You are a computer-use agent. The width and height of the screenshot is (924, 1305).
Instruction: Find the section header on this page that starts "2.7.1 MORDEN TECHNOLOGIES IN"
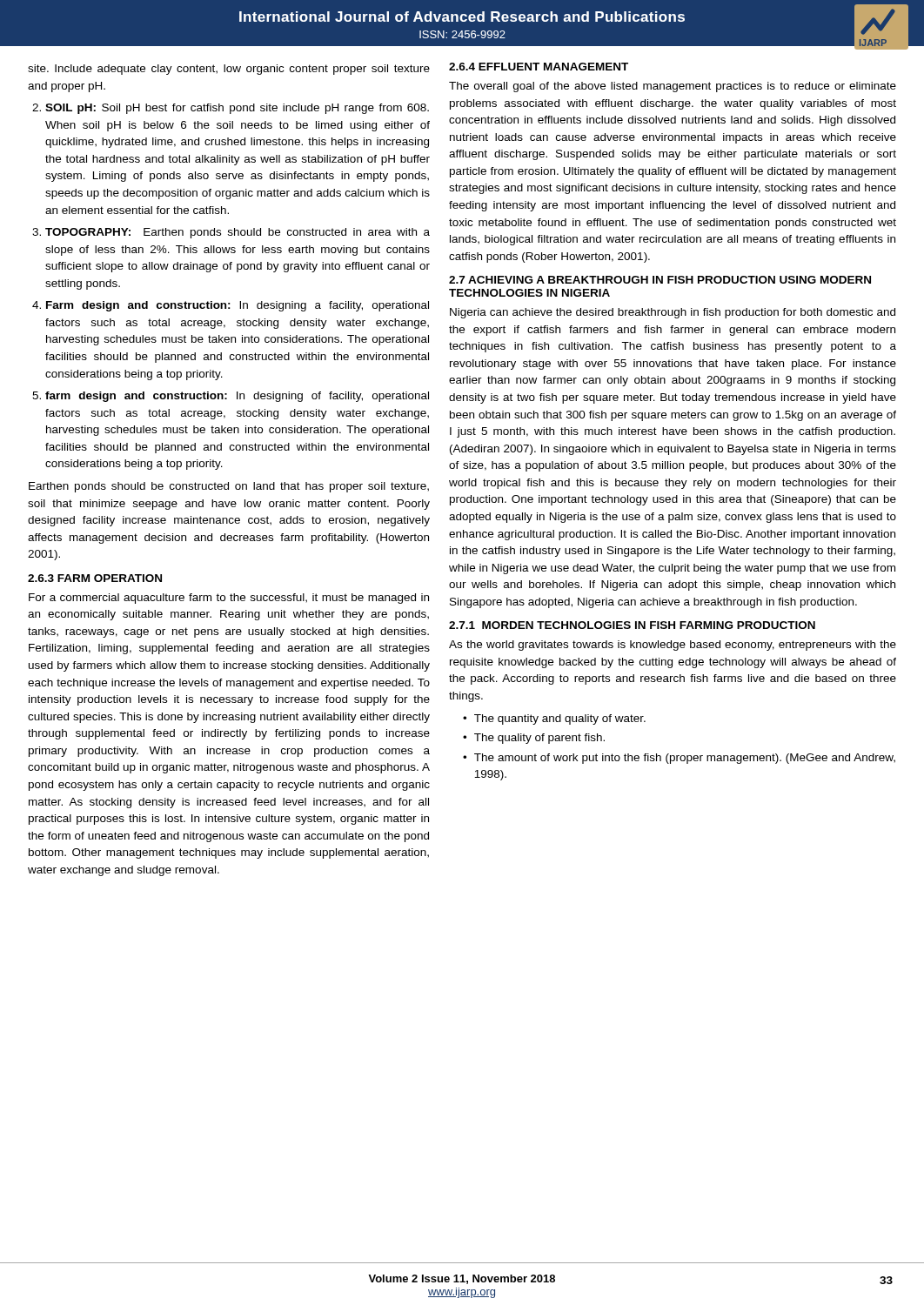point(632,625)
